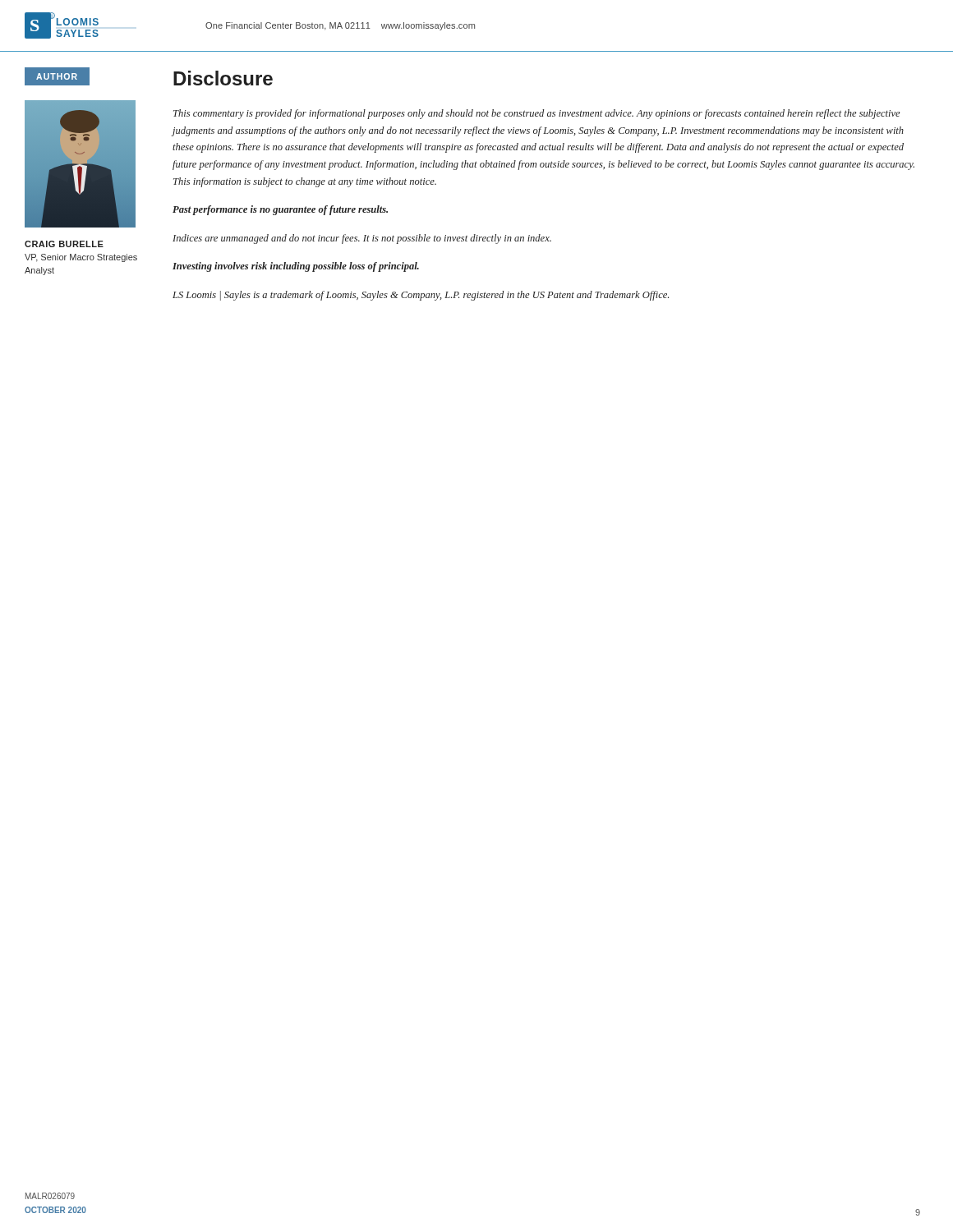Viewport: 953px width, 1232px height.
Task: Select the photo
Action: (x=80, y=164)
